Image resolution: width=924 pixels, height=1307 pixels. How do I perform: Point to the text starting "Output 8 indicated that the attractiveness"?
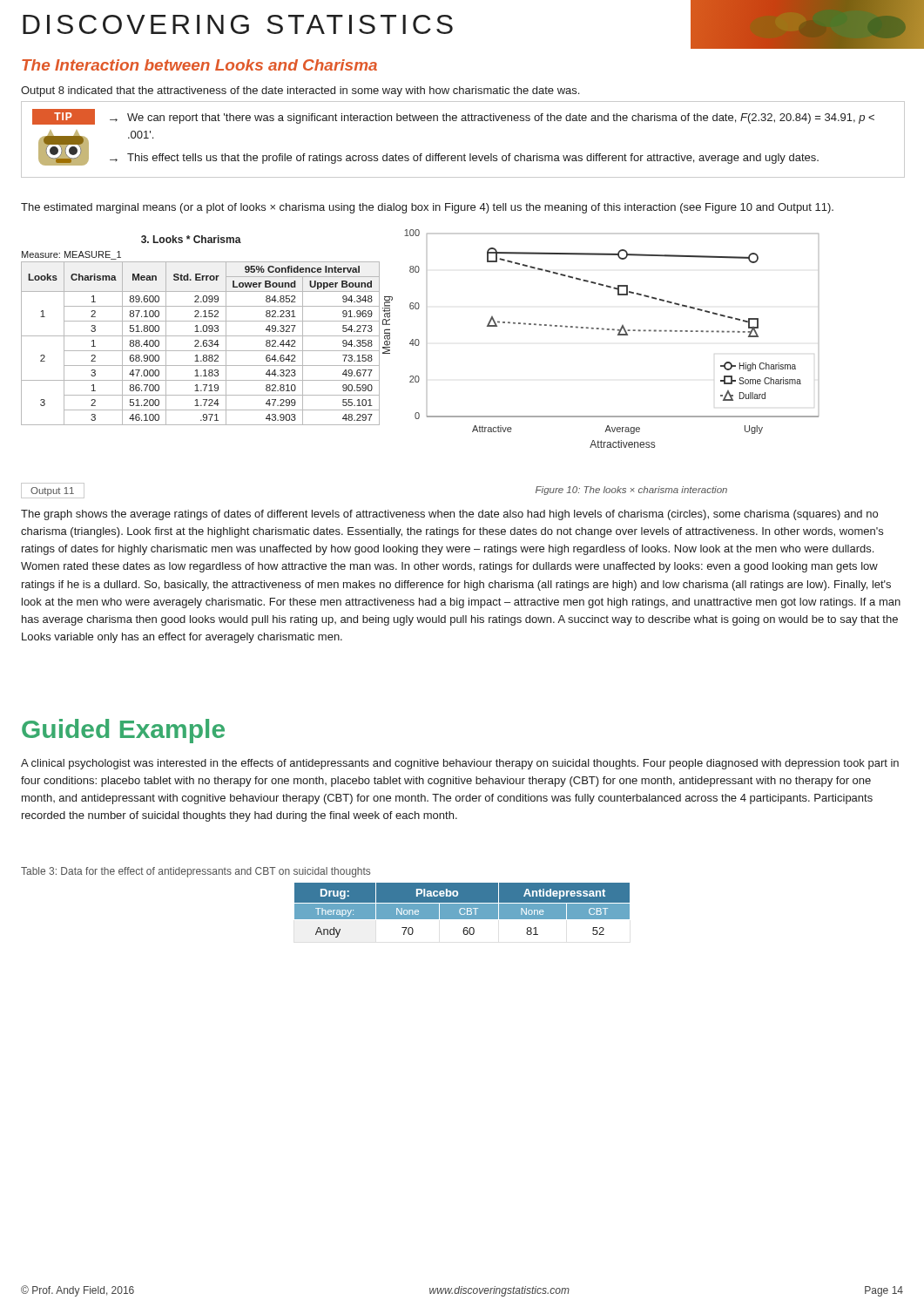click(x=301, y=90)
